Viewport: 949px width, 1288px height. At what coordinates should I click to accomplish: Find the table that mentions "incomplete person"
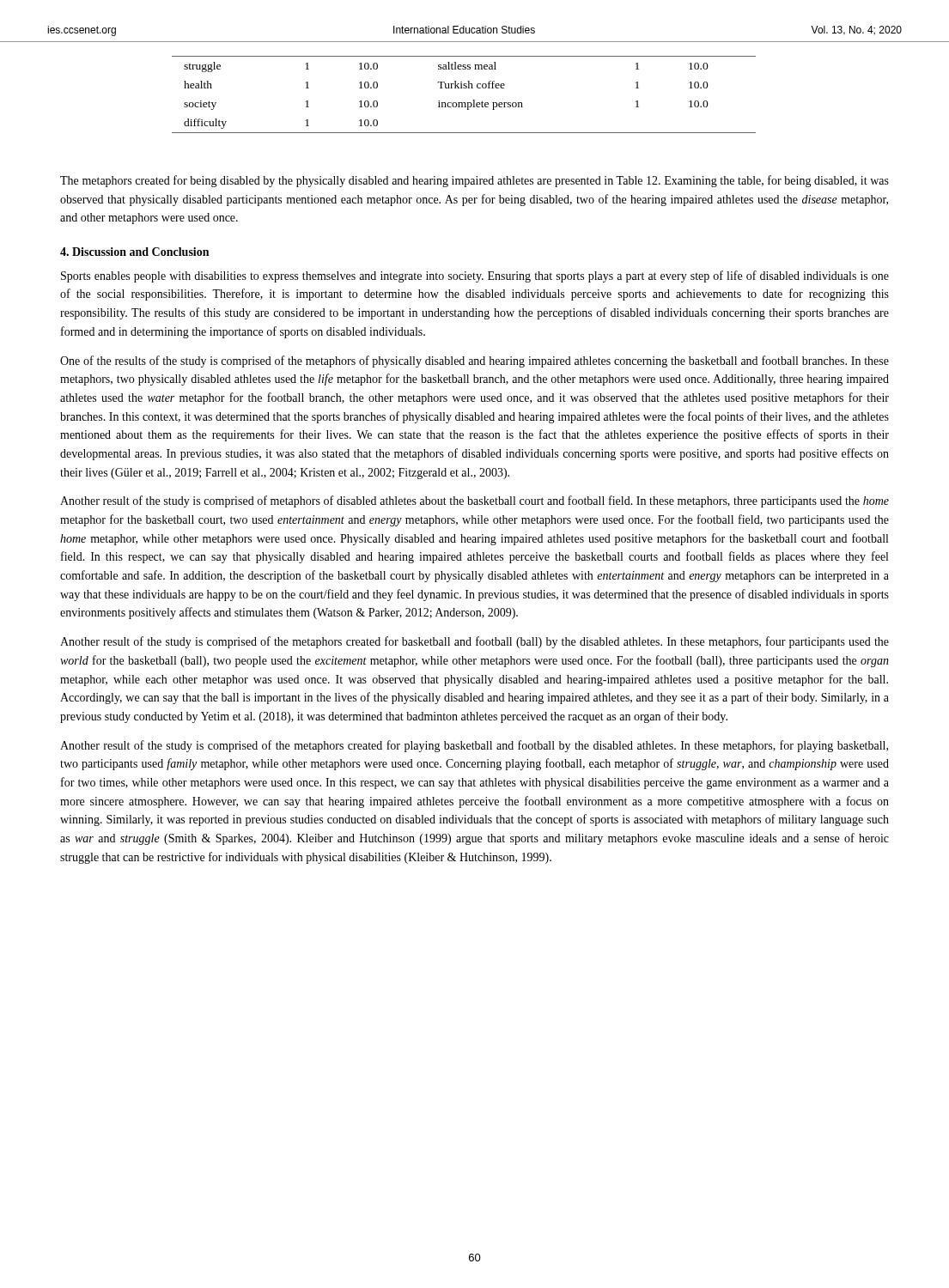(x=464, y=94)
